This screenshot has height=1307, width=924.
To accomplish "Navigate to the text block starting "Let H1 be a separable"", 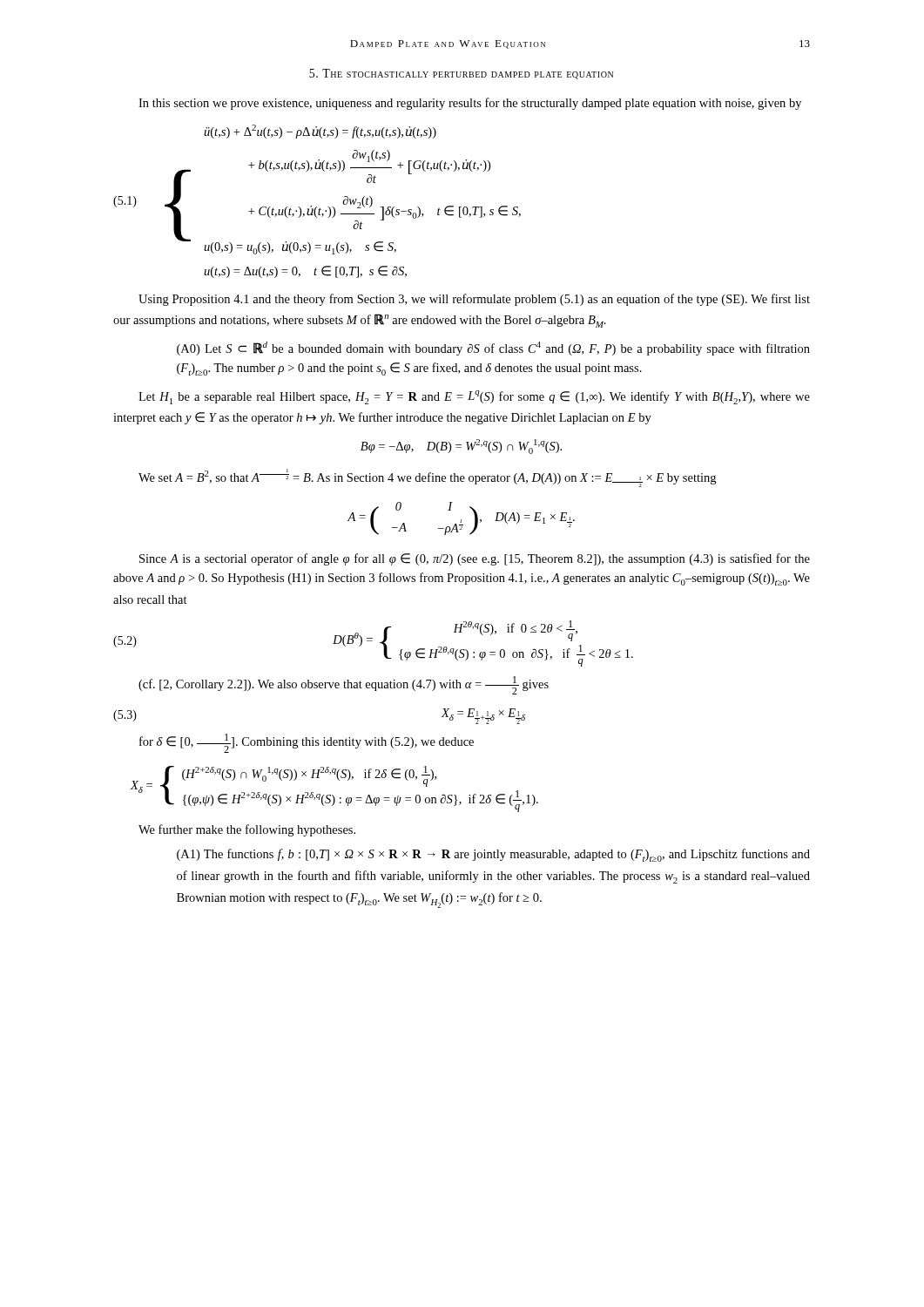I will (x=462, y=405).
